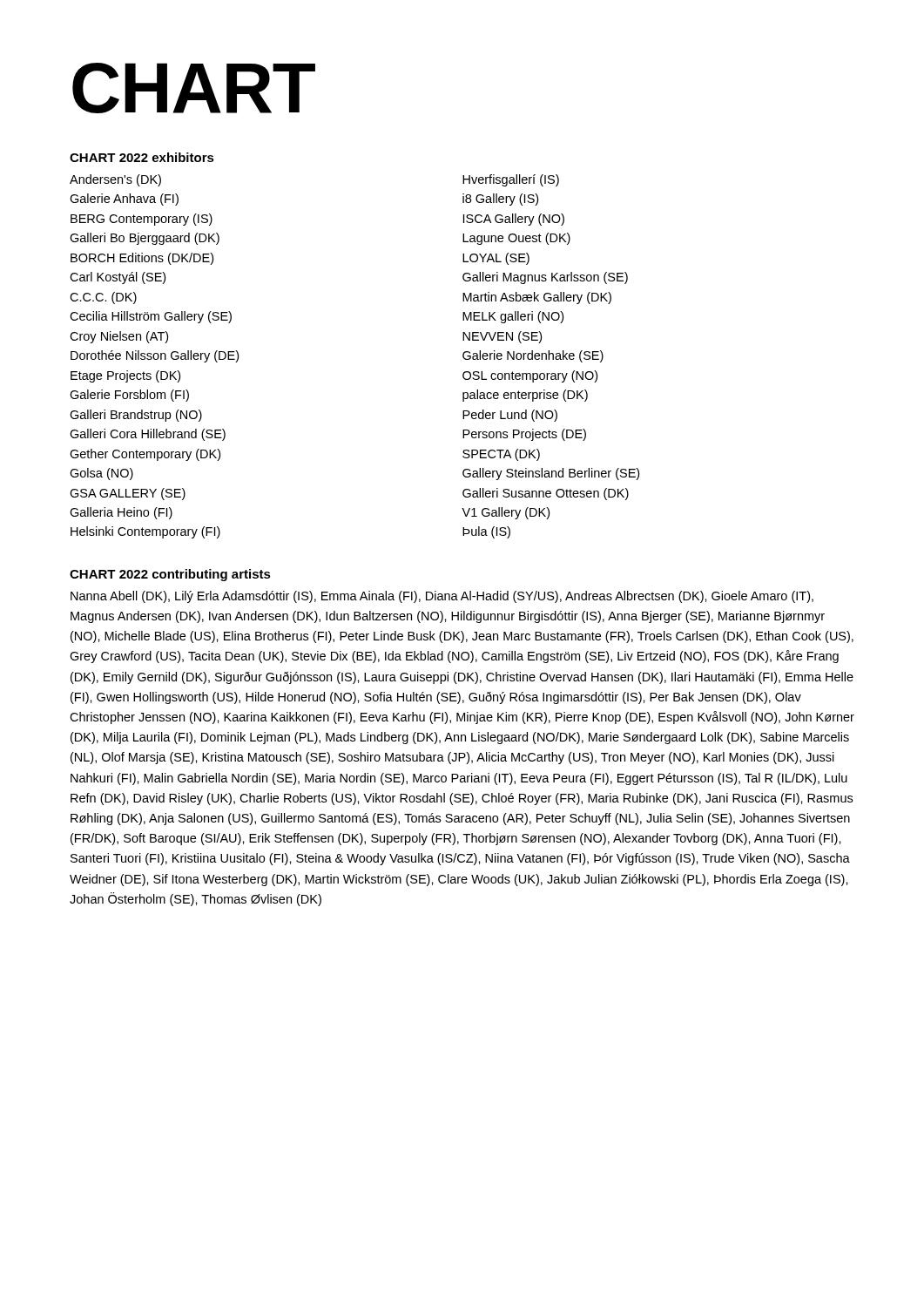924x1307 pixels.
Task: Select the list item that says "BORCH Editions (DK/DE)"
Action: pyautogui.click(x=142, y=258)
